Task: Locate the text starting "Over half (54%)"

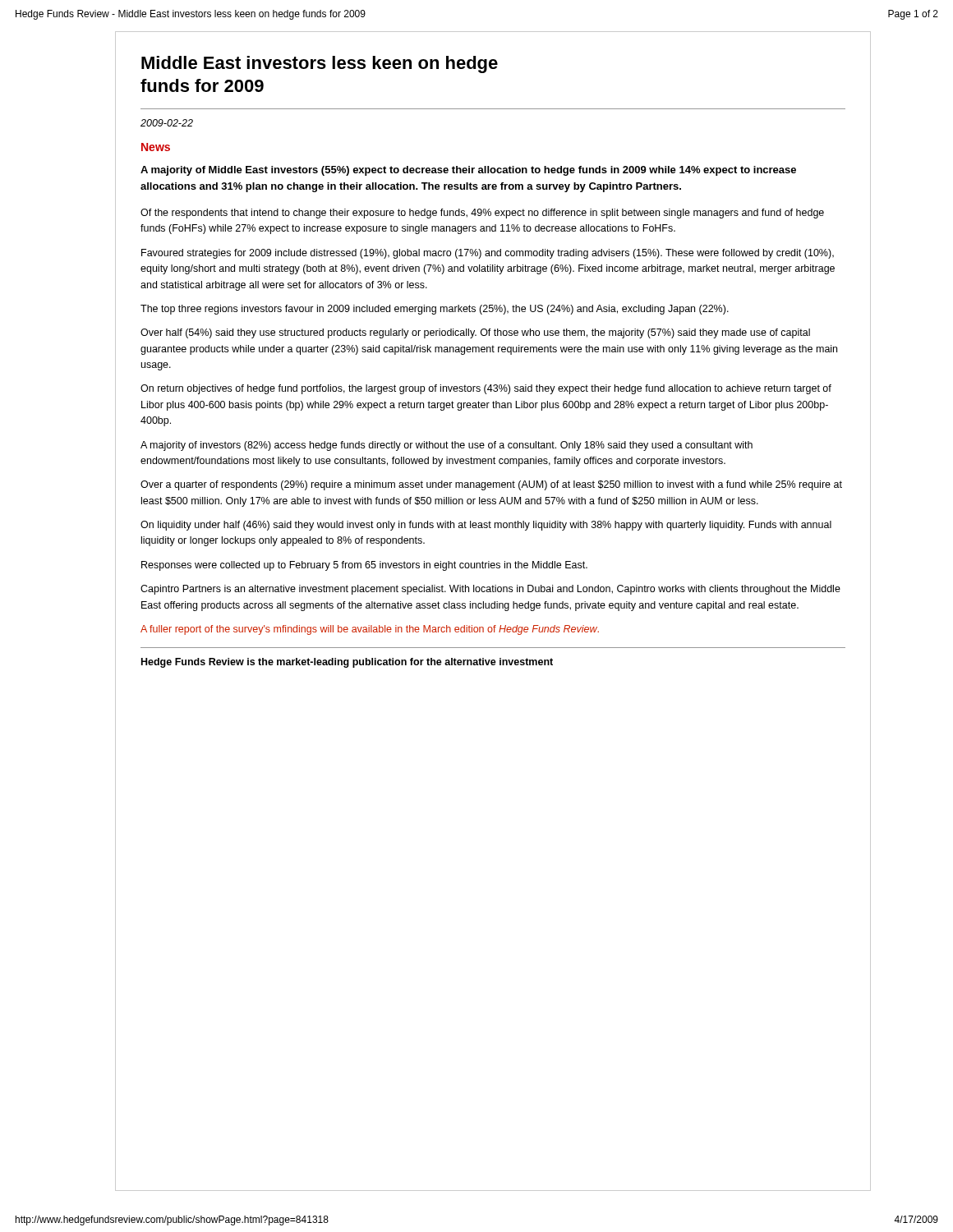Action: (x=489, y=349)
